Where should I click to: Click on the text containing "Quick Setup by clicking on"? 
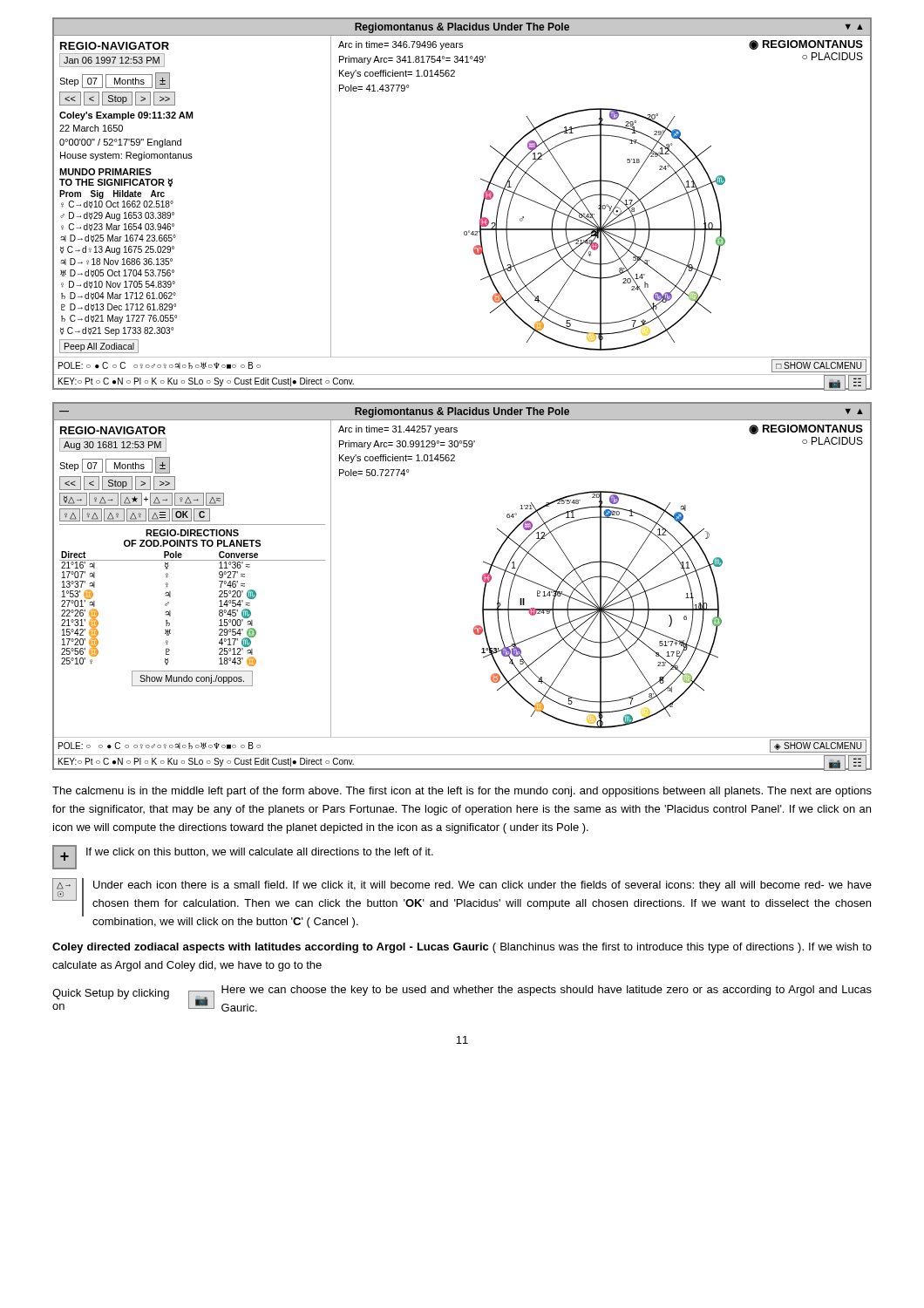coord(111,999)
